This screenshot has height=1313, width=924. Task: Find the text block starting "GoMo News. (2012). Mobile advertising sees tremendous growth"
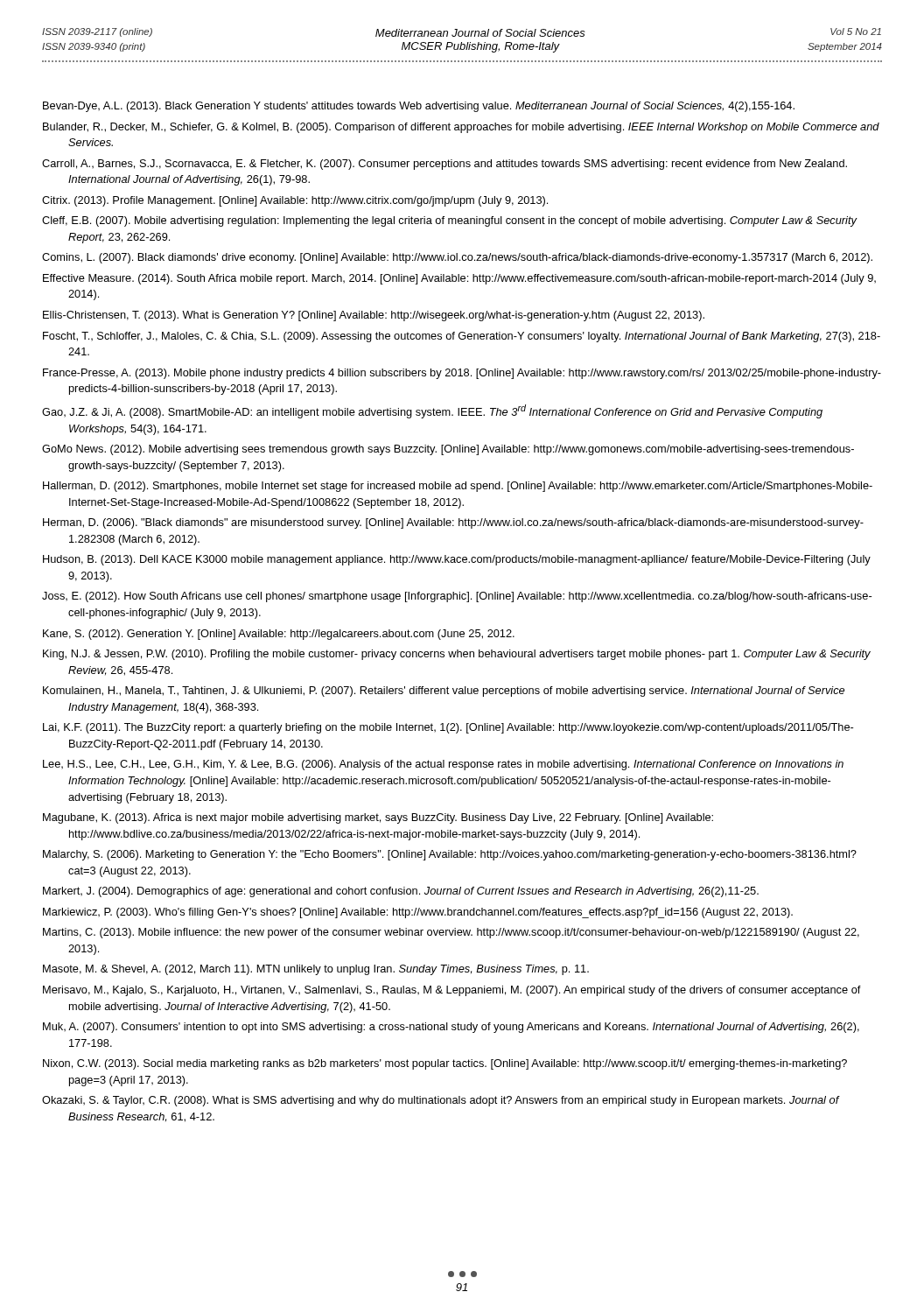448,457
